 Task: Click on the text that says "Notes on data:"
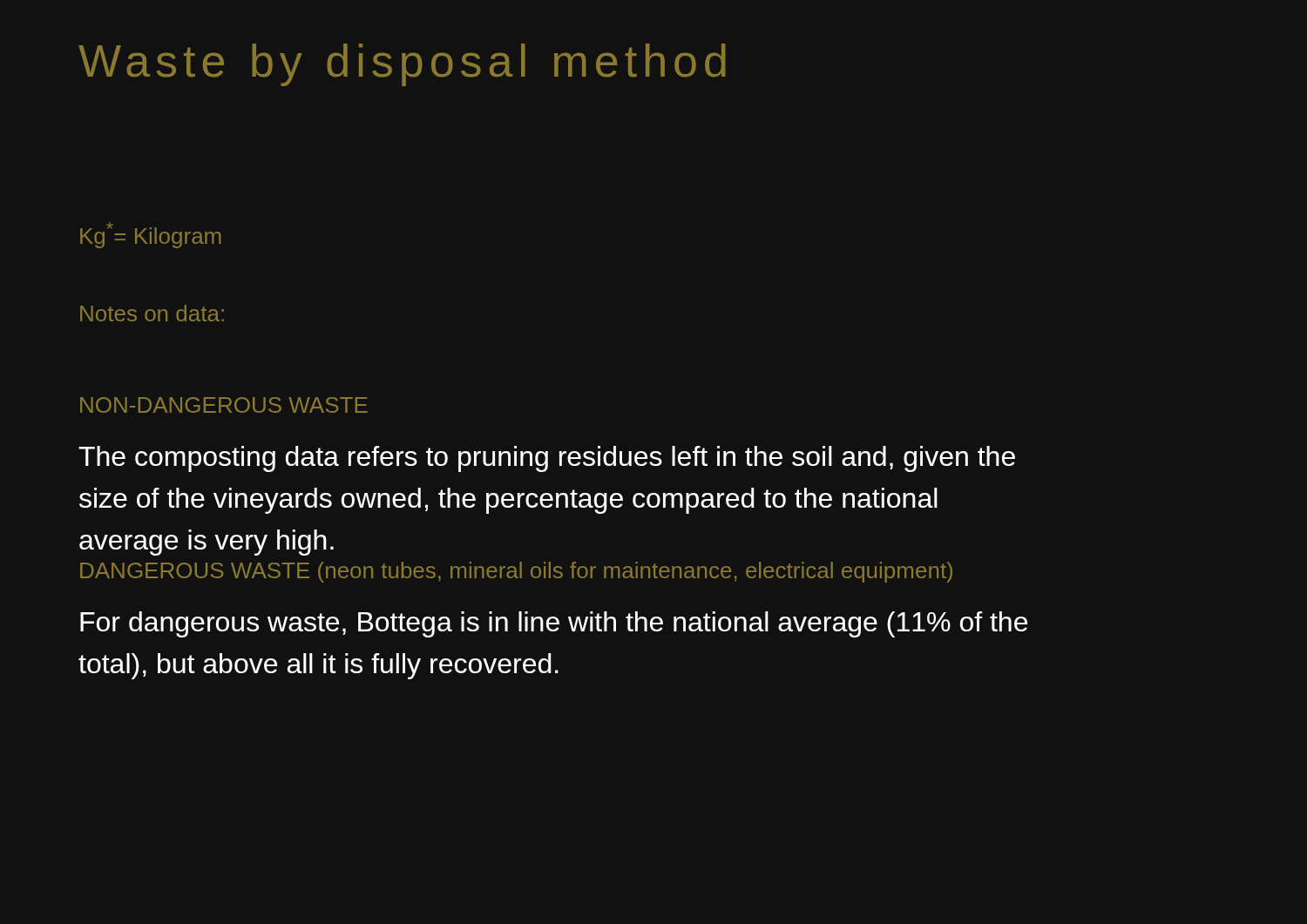(152, 314)
